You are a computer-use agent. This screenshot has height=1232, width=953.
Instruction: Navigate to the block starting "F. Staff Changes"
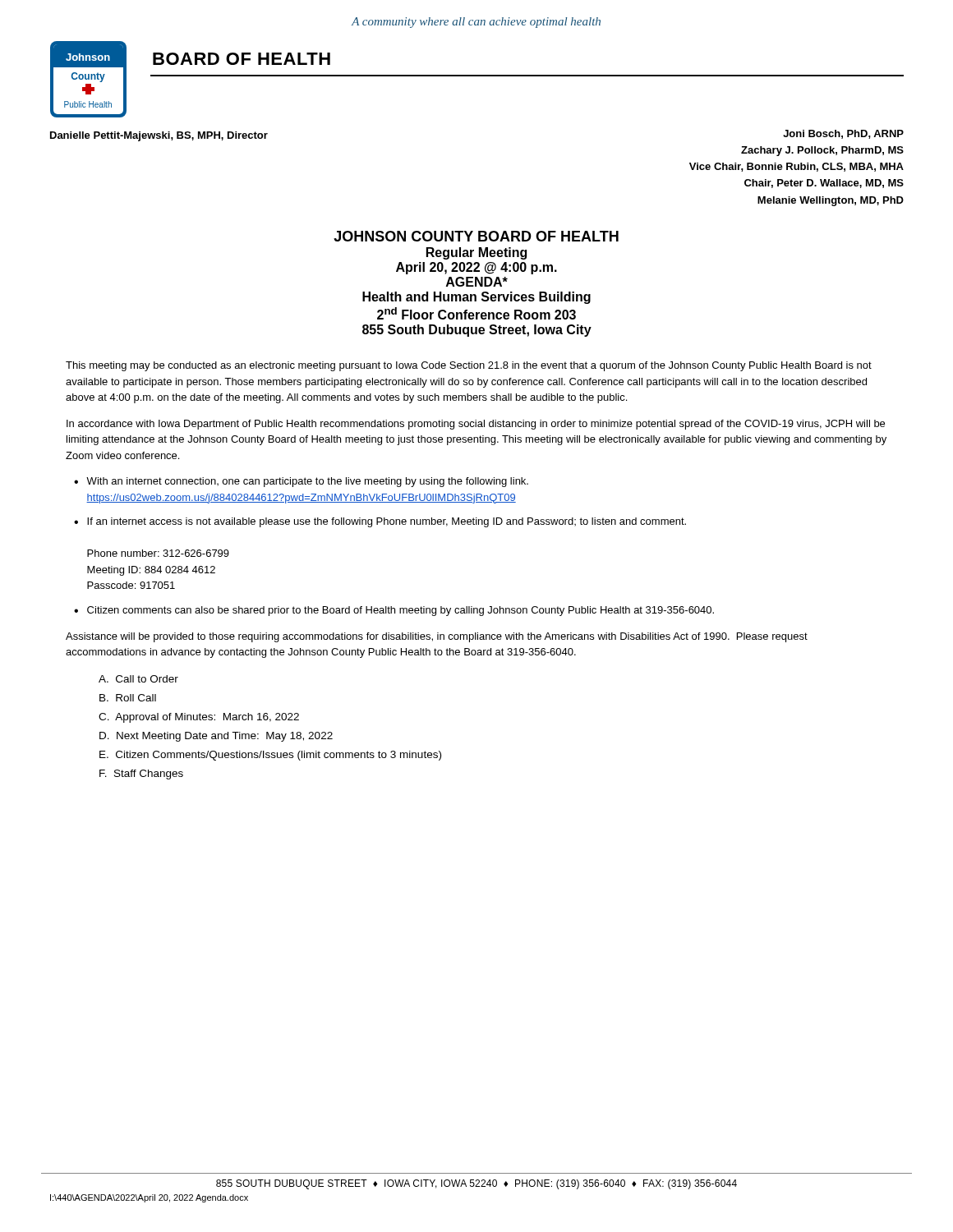pyautogui.click(x=141, y=773)
